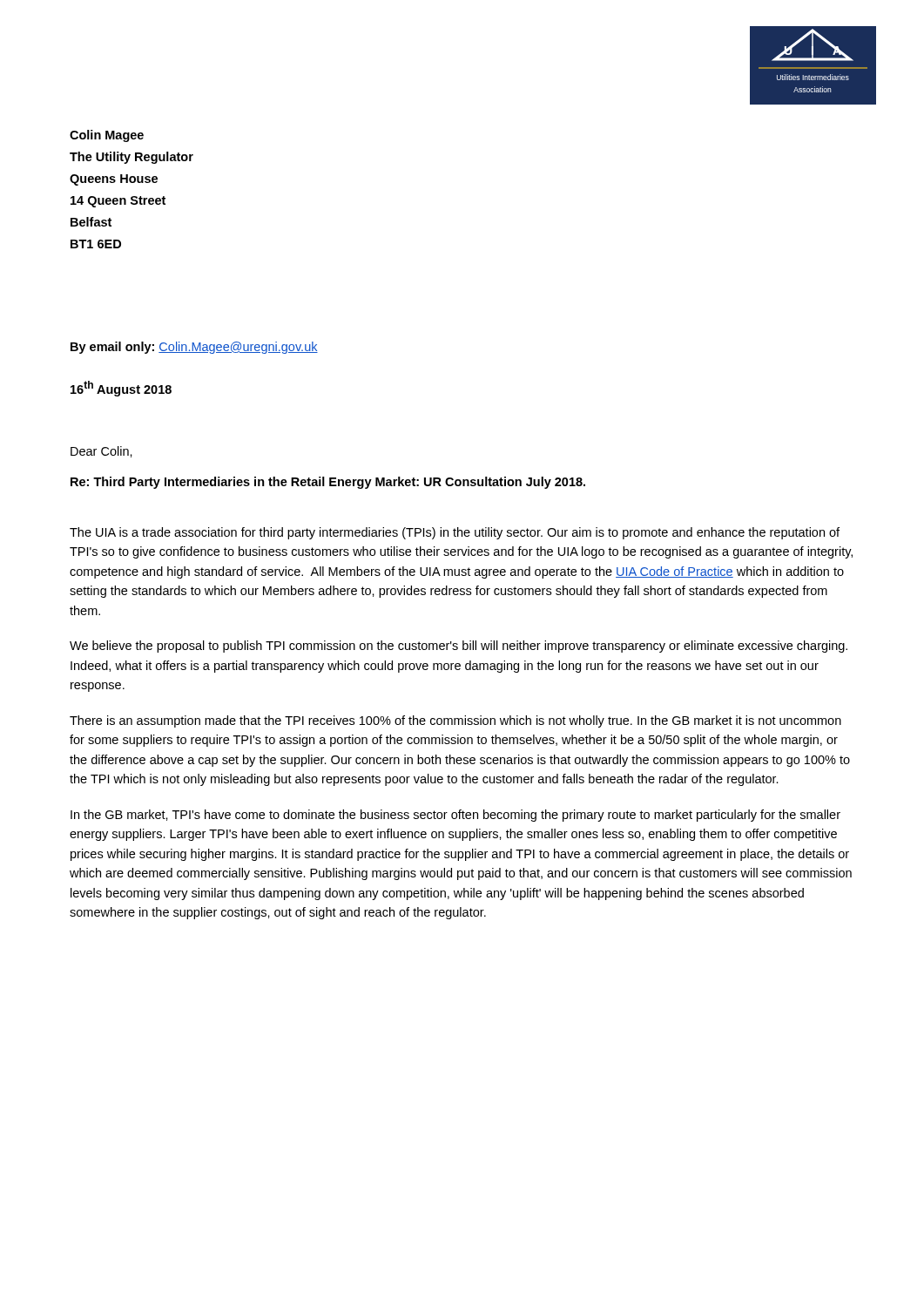Point to the block starting "There is an assumption made that the TPI"
The image size is (924, 1307).
tap(460, 750)
